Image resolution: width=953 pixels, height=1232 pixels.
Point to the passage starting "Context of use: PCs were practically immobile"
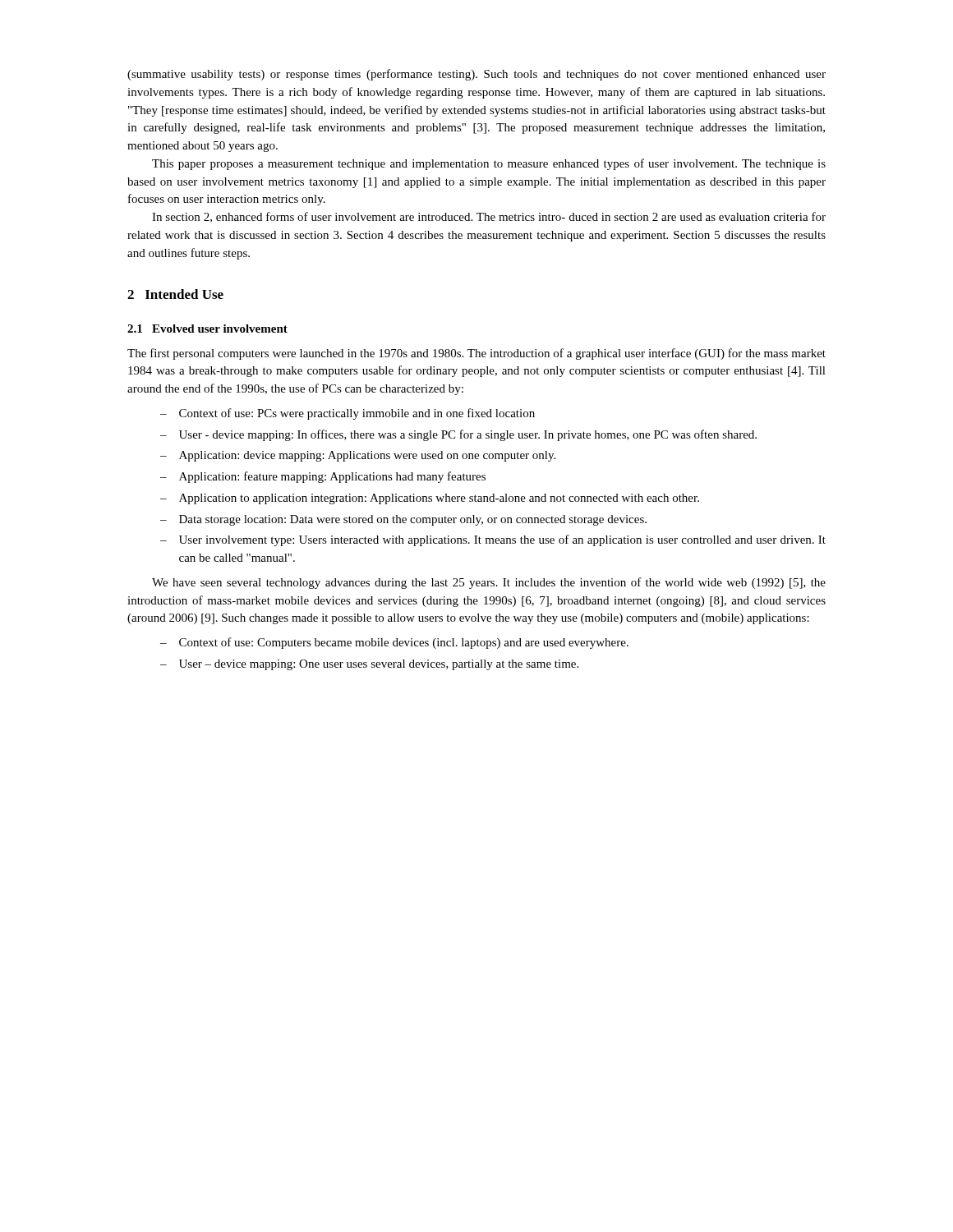357,413
